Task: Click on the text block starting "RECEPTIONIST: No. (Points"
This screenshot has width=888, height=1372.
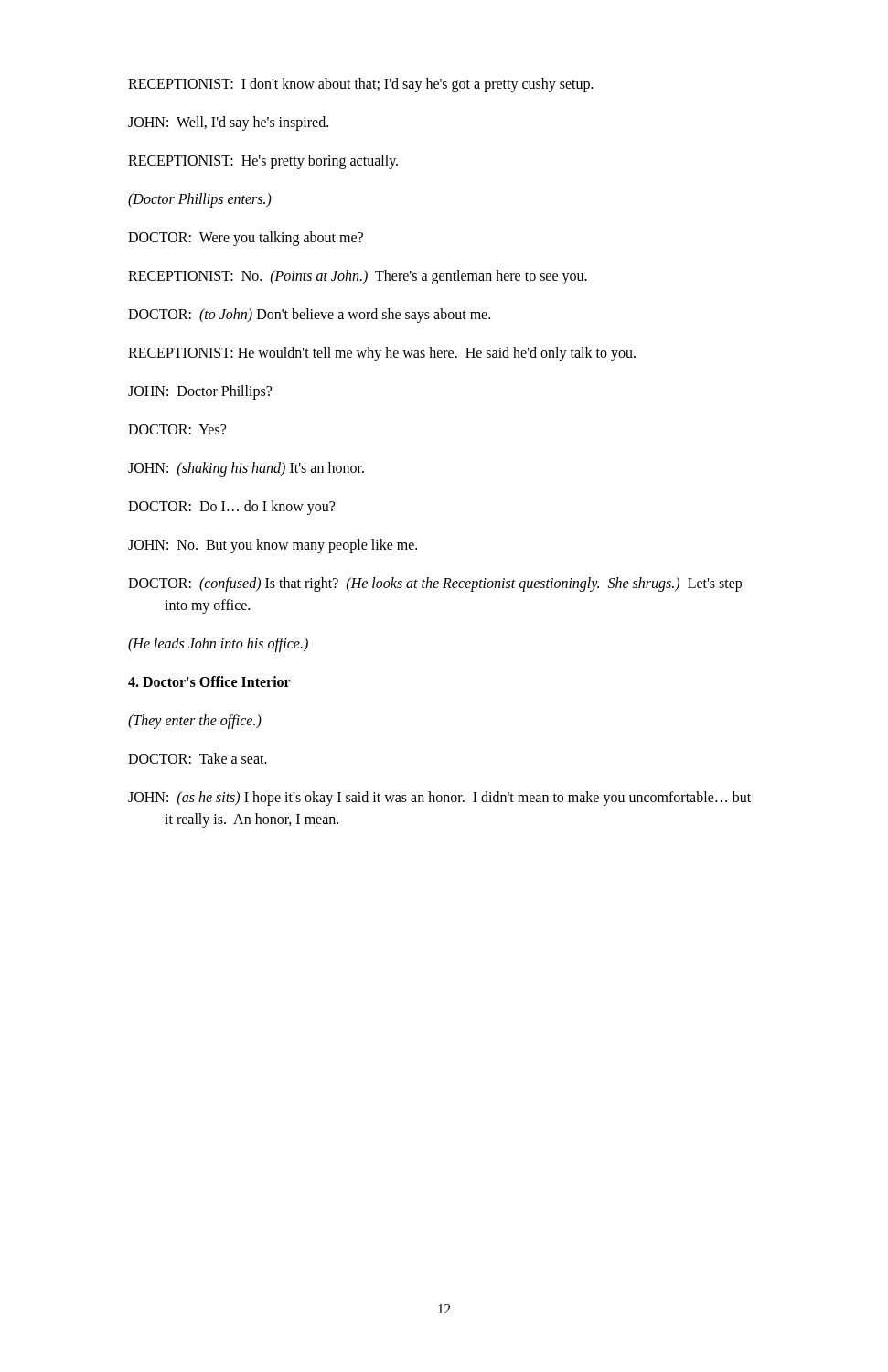Action: pyautogui.click(x=358, y=276)
